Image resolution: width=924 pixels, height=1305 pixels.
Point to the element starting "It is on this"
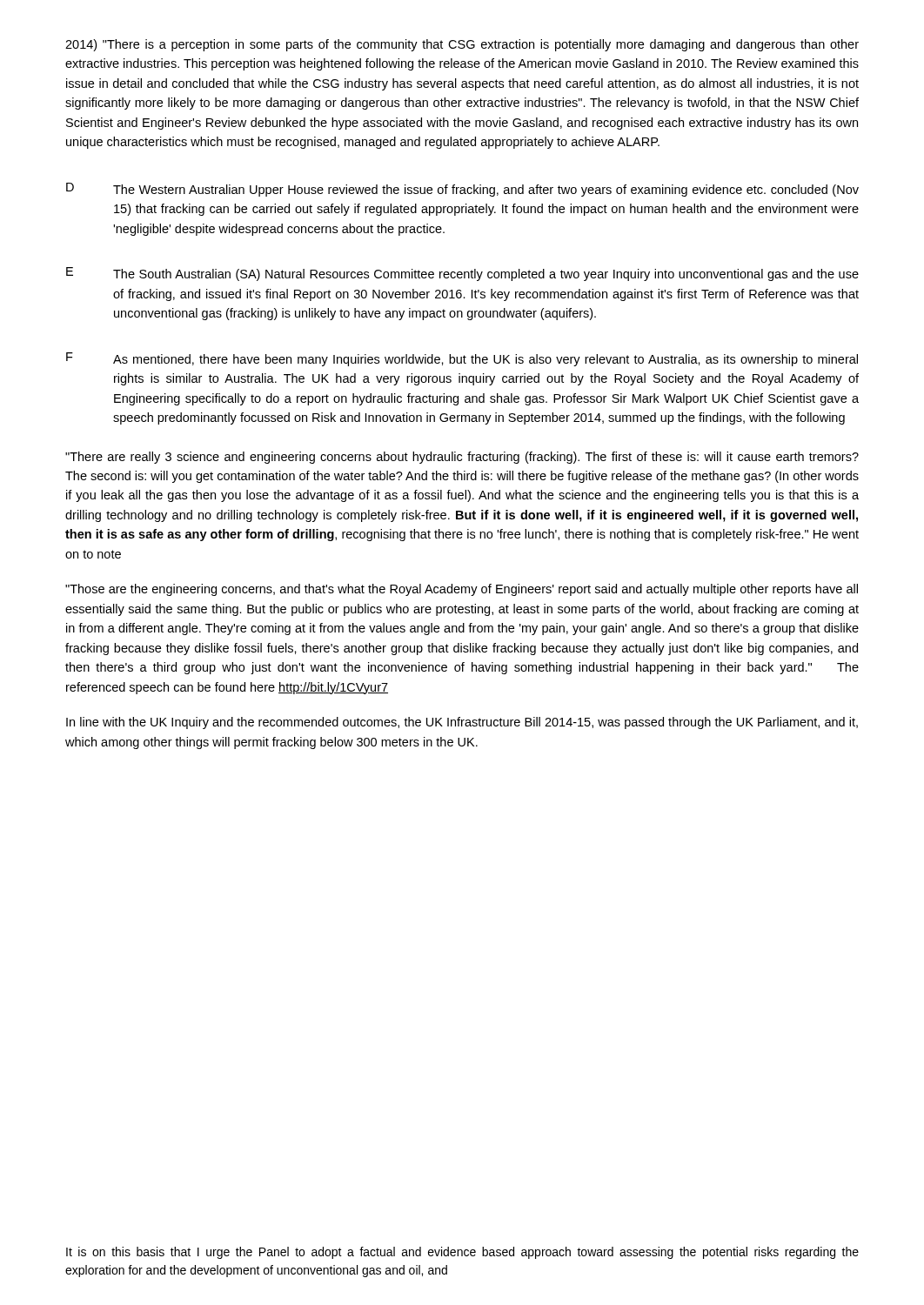[x=462, y=1261]
